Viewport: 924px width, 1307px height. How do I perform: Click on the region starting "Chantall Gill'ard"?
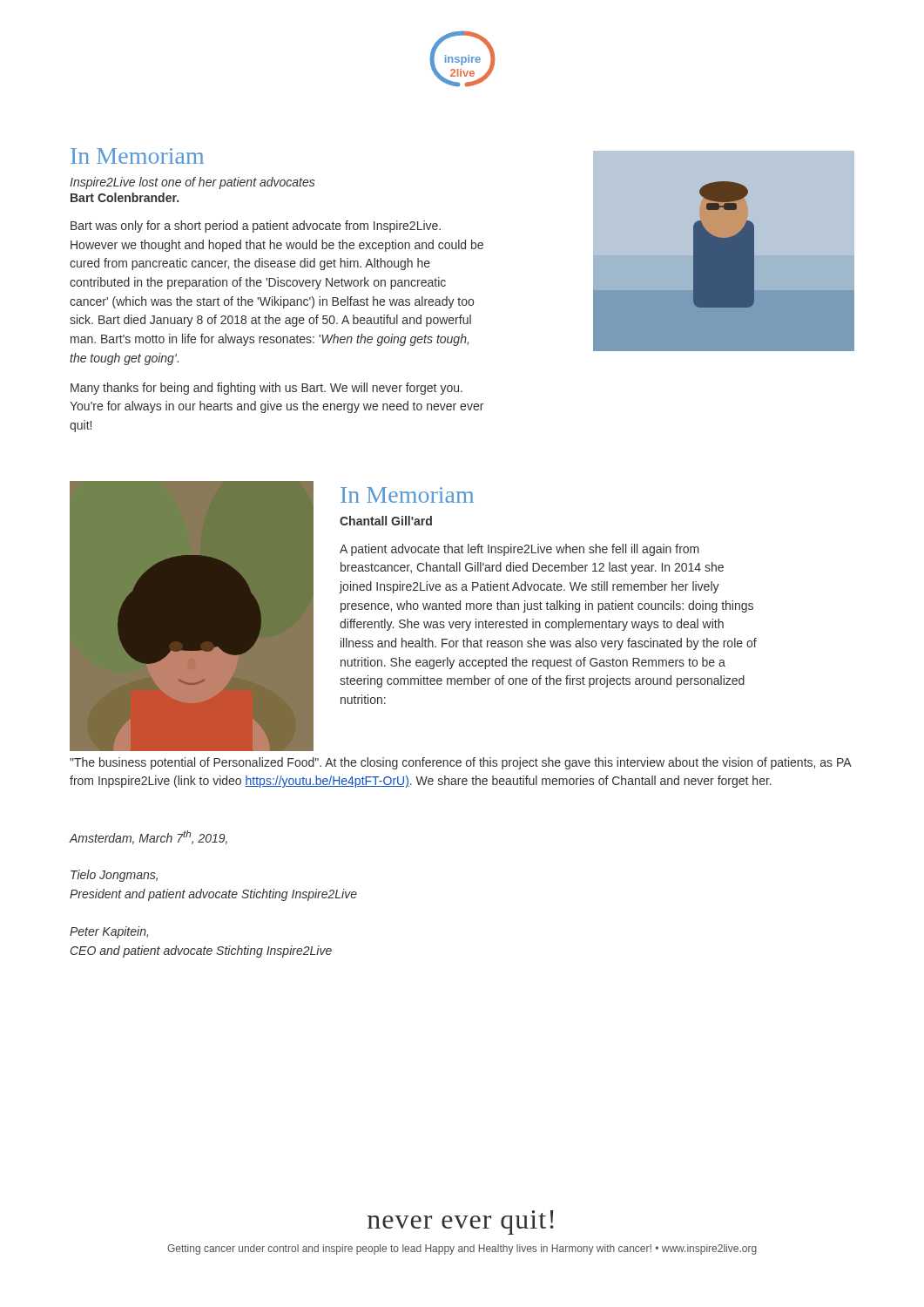(386, 521)
